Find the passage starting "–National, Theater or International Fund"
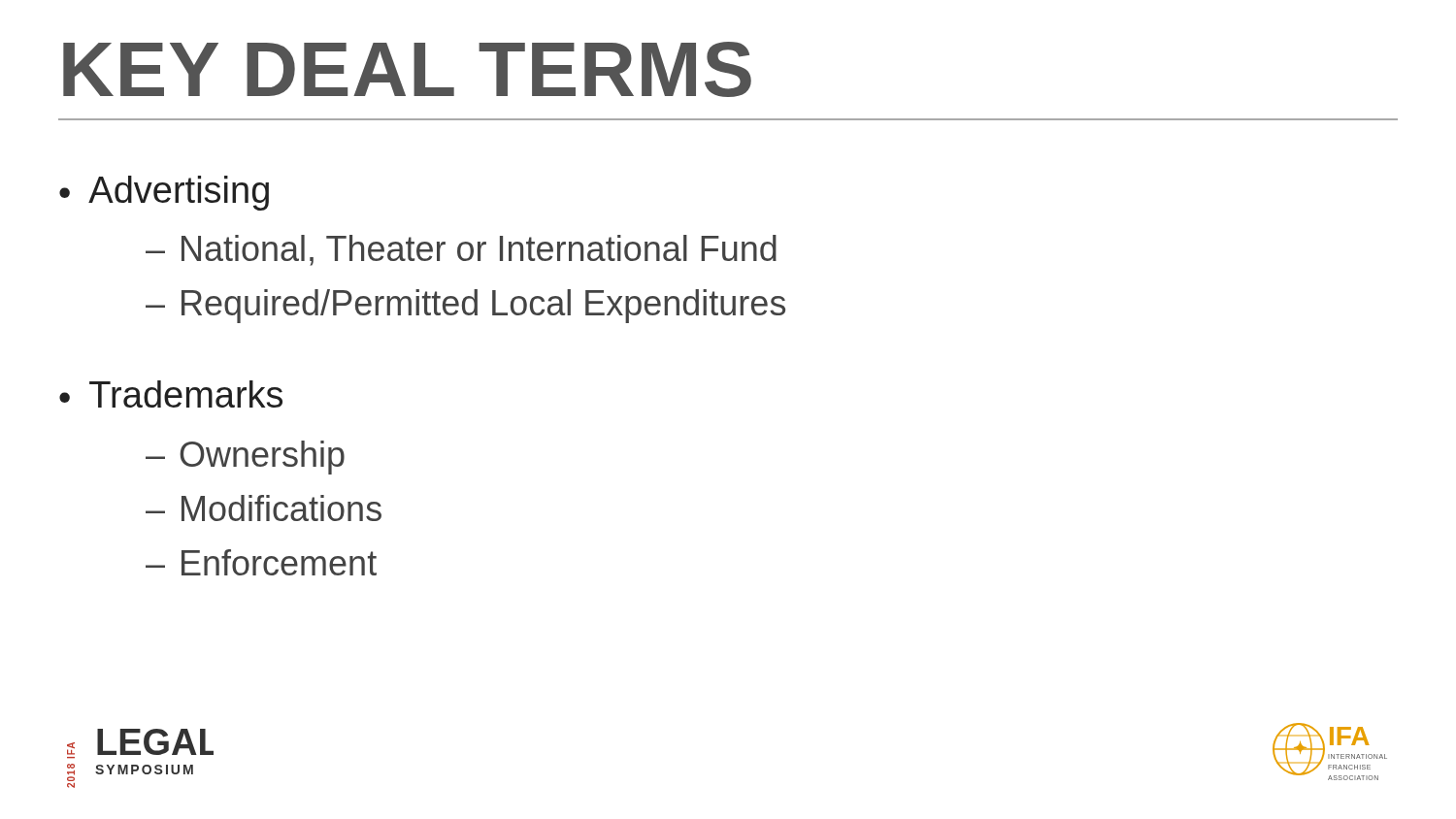 pyautogui.click(x=462, y=249)
